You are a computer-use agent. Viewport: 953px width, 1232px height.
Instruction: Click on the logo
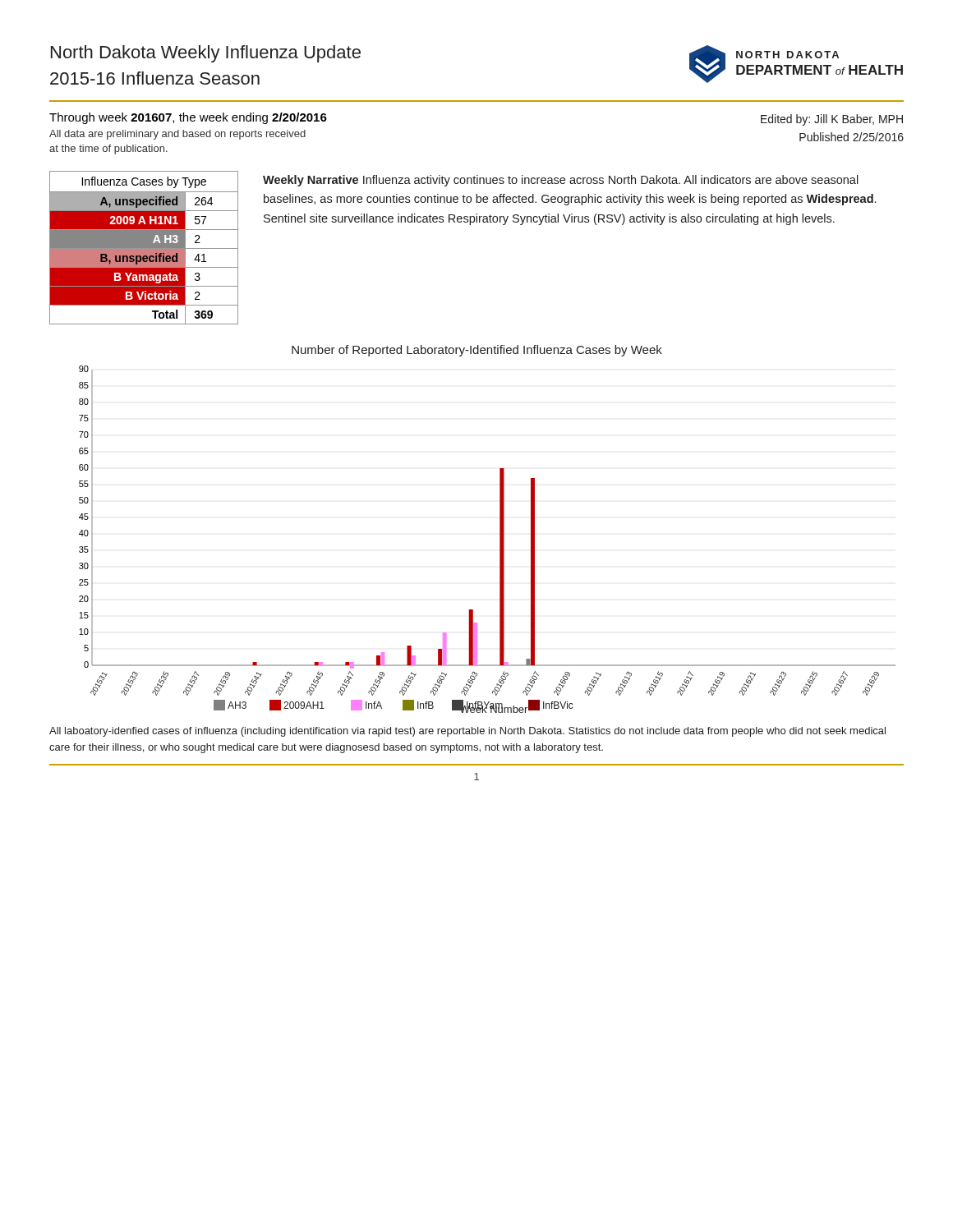click(x=795, y=64)
